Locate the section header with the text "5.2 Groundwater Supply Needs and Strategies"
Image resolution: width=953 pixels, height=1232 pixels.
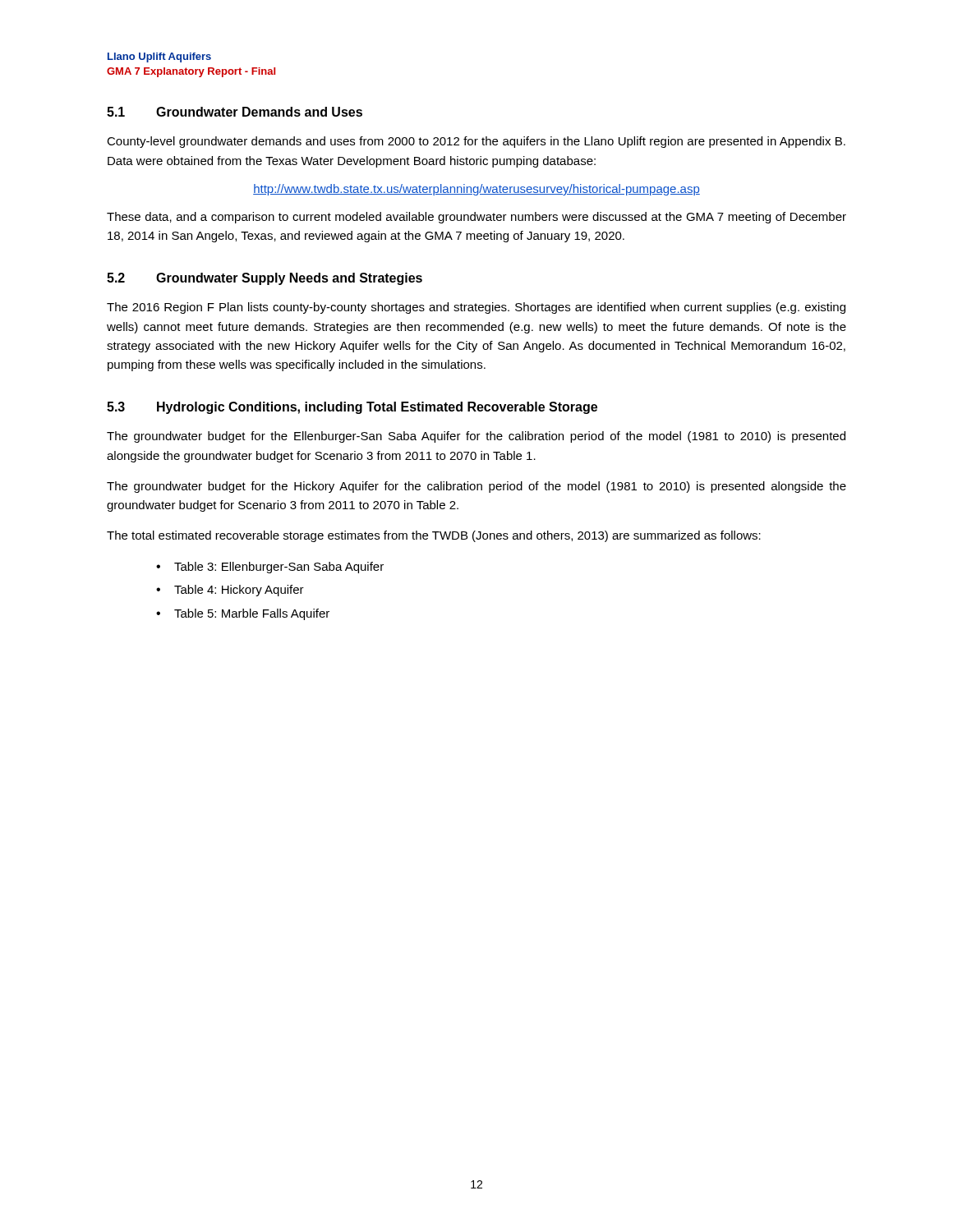tap(265, 279)
